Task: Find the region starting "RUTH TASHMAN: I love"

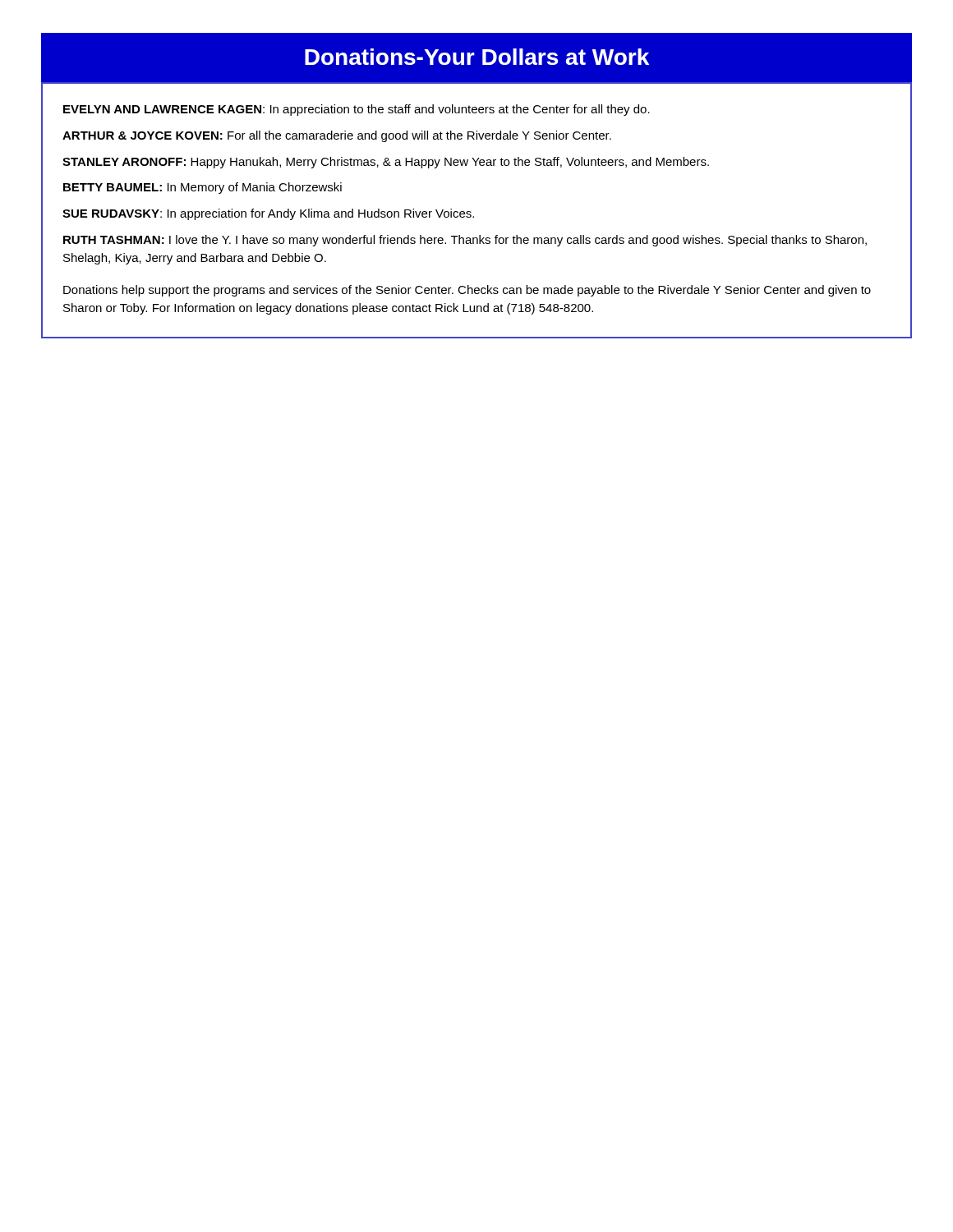Action: pyautogui.click(x=465, y=248)
